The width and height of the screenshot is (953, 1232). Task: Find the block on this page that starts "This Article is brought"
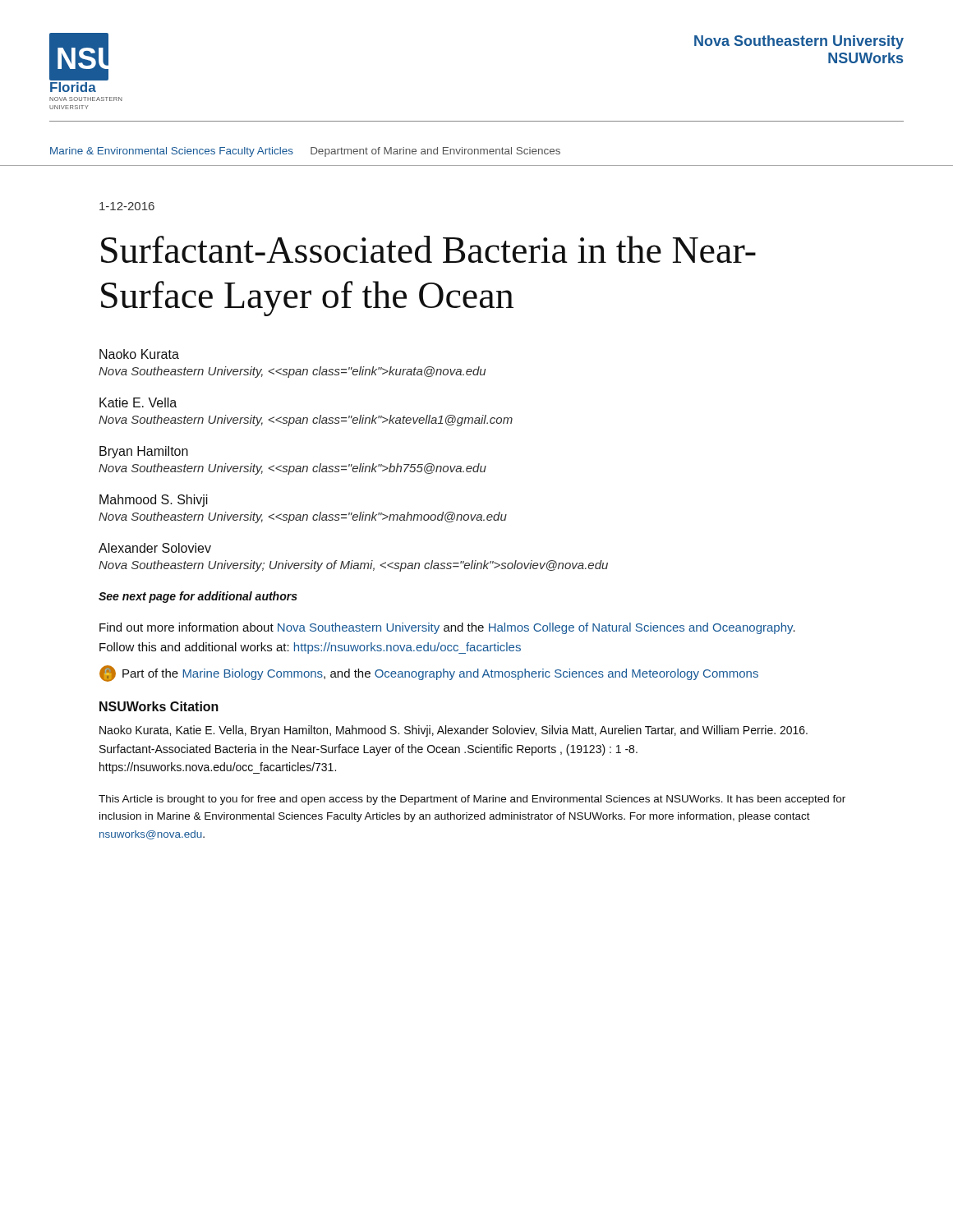pyautogui.click(x=472, y=816)
